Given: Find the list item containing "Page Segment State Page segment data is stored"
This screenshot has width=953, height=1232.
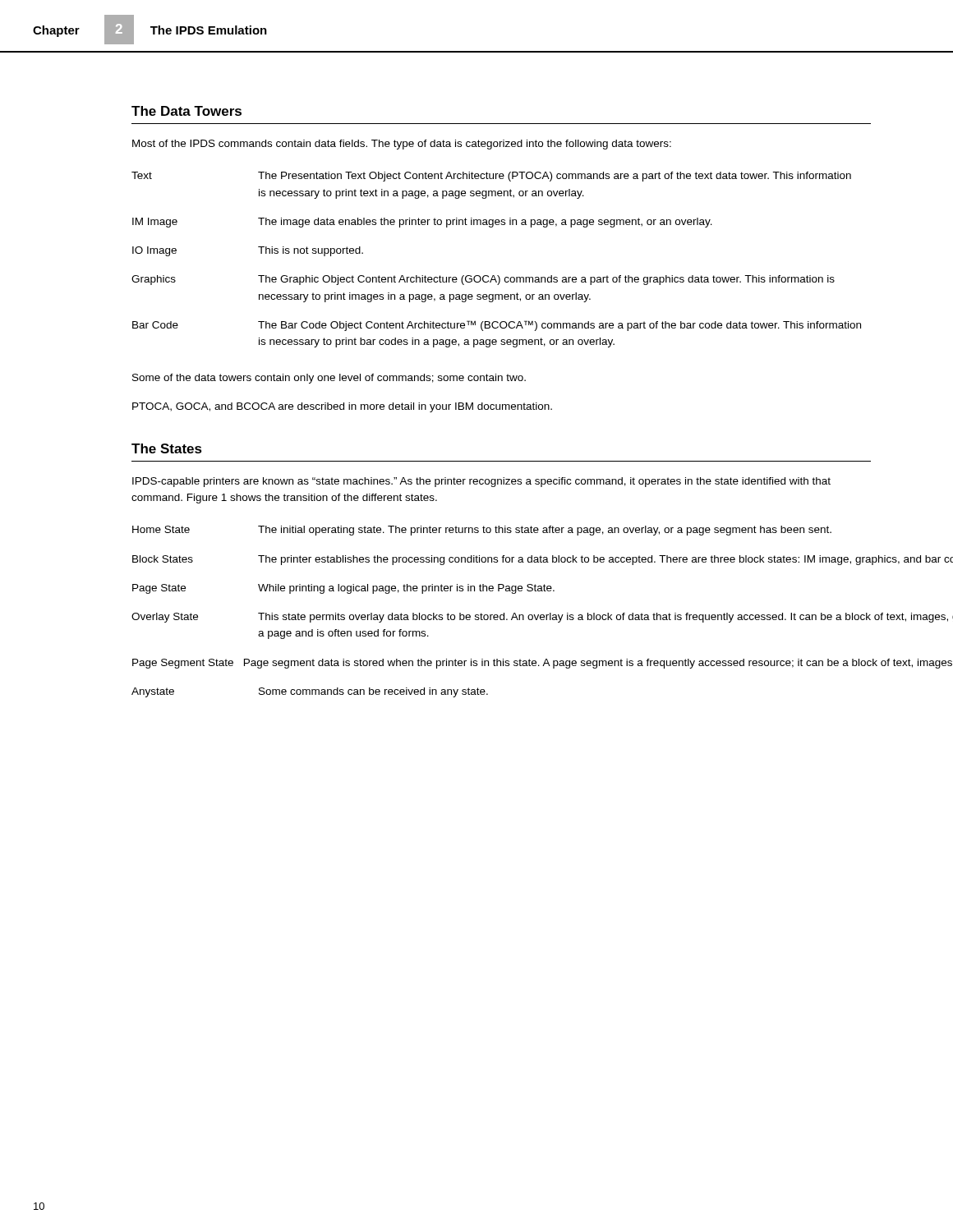Looking at the screenshot, I should coord(542,665).
